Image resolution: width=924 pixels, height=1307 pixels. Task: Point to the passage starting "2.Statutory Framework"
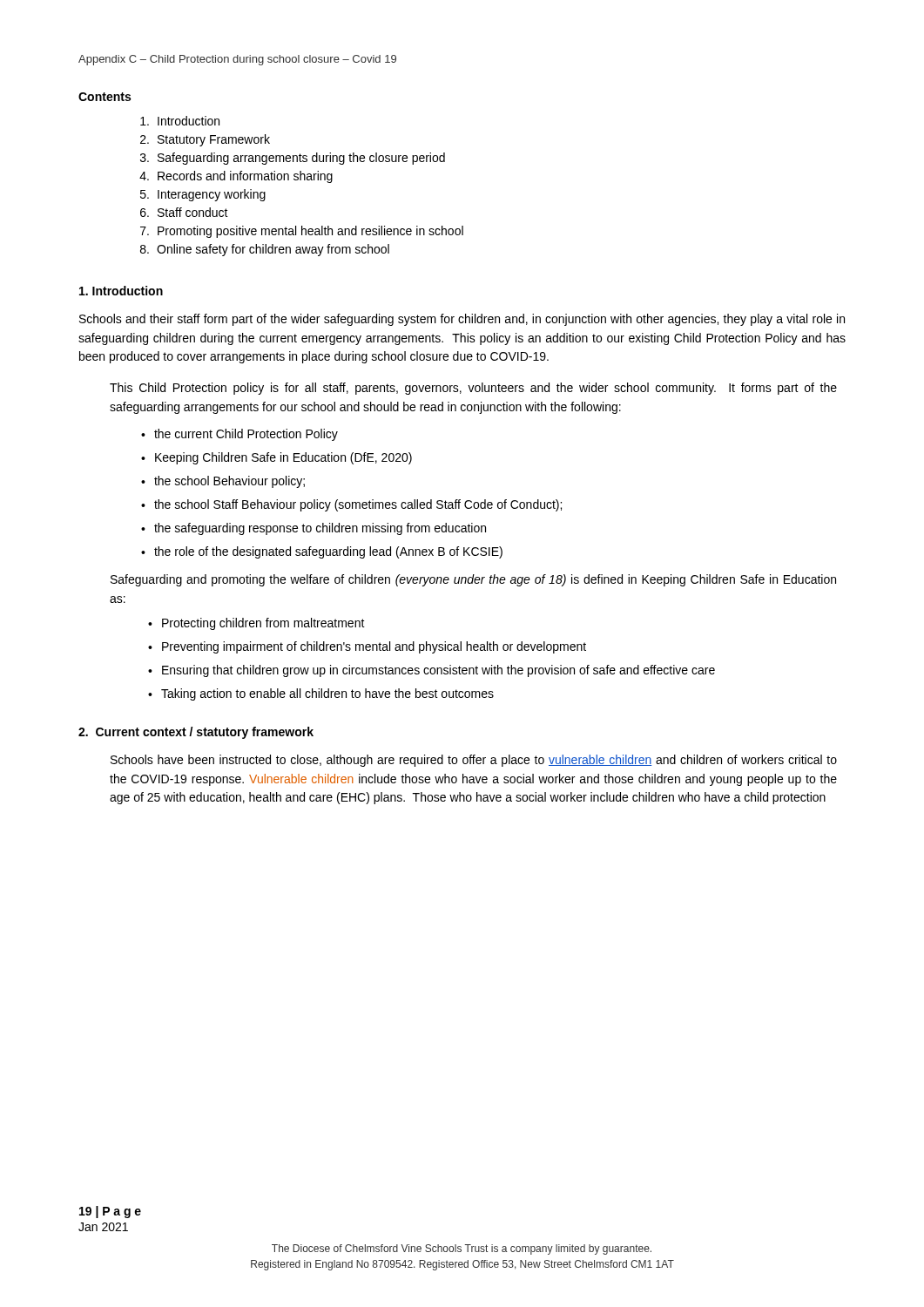[x=200, y=139]
